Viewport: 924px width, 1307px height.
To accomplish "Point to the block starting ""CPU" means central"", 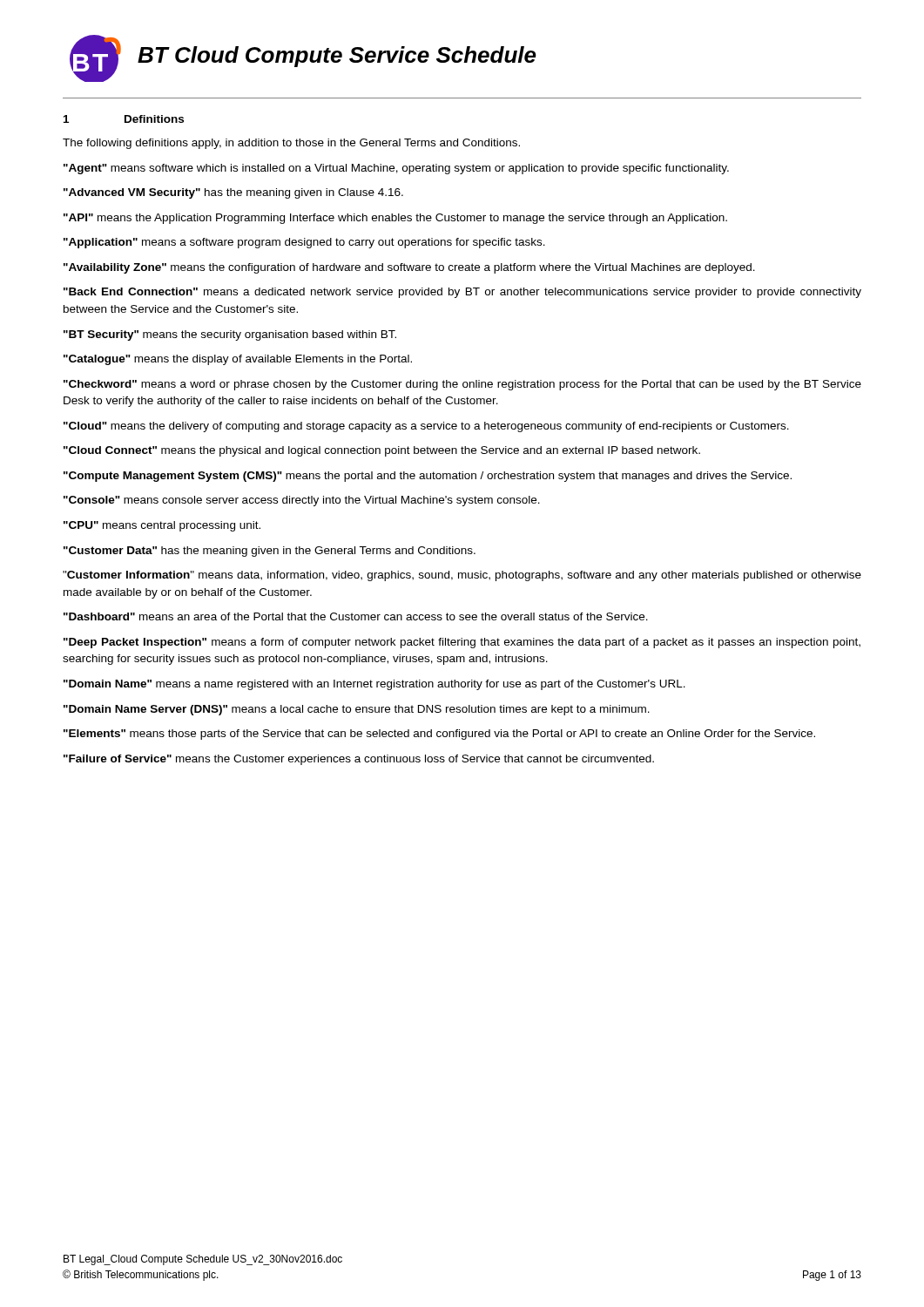I will point(162,525).
